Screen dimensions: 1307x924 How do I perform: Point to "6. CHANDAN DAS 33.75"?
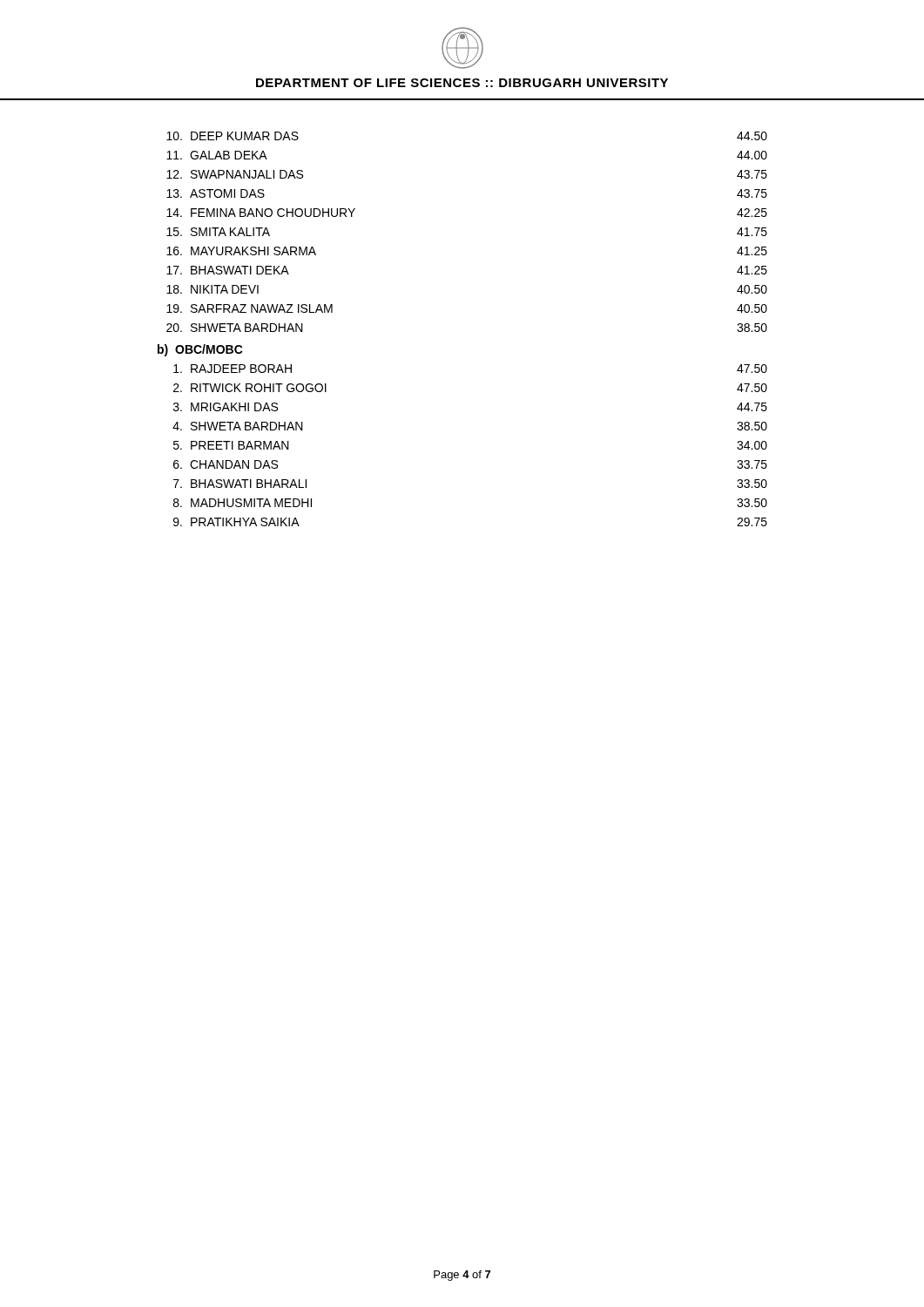point(227,464)
